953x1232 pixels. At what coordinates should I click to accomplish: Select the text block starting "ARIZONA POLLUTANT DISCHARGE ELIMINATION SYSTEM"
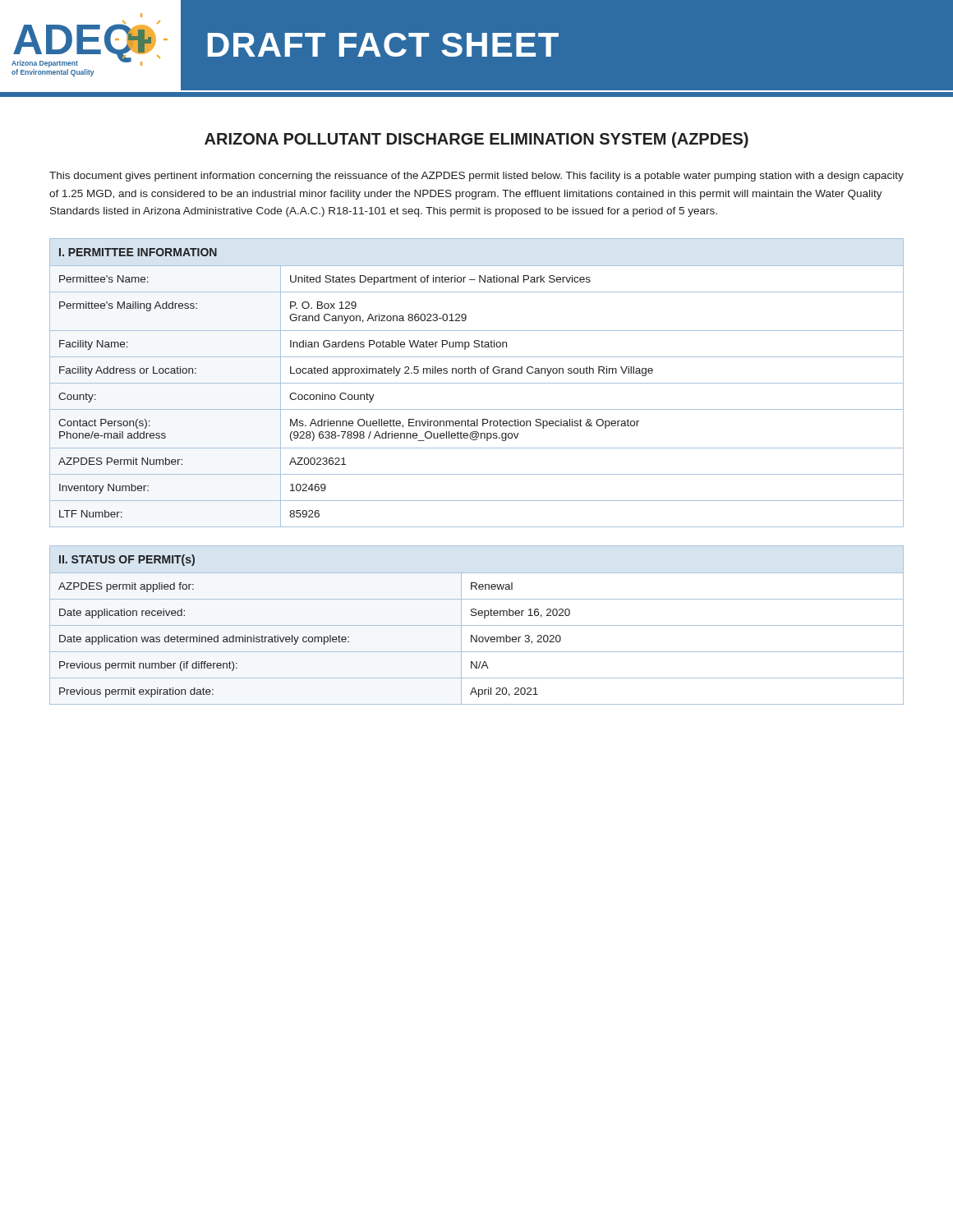point(476,139)
